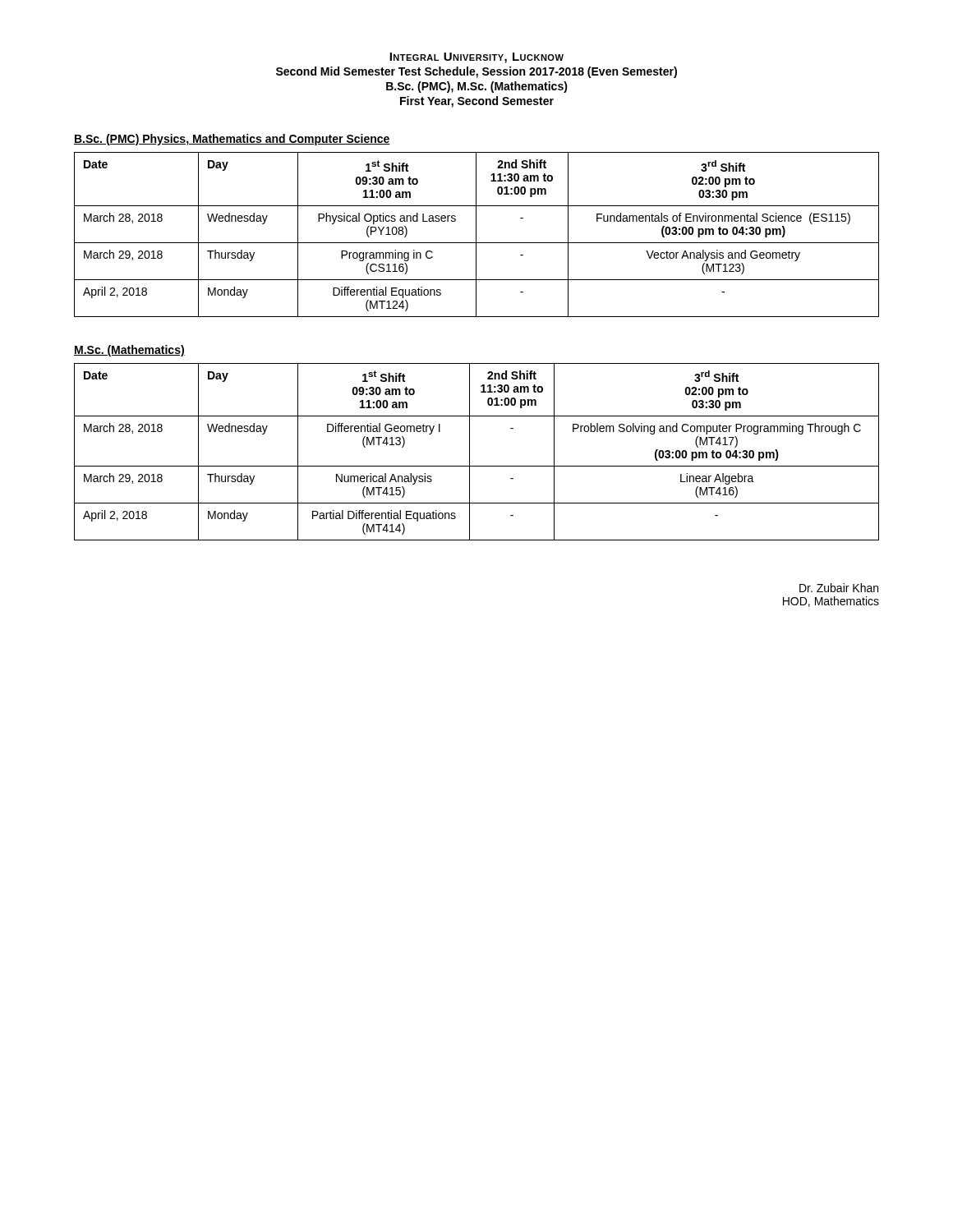The width and height of the screenshot is (953, 1232).
Task: Click on the element starting "Dr. Zubair Khan"
Action: pos(830,595)
